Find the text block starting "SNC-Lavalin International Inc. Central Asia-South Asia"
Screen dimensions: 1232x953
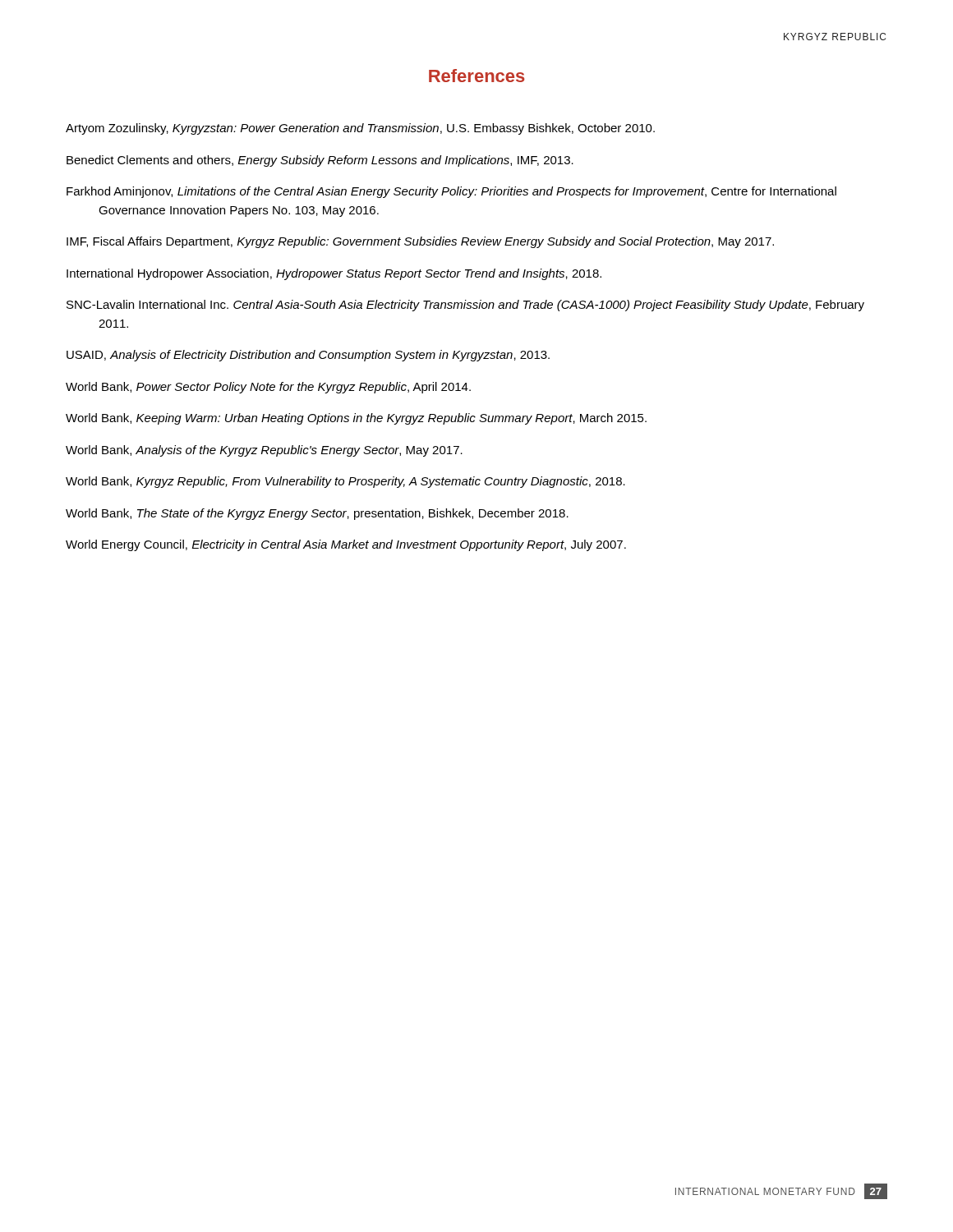(465, 314)
